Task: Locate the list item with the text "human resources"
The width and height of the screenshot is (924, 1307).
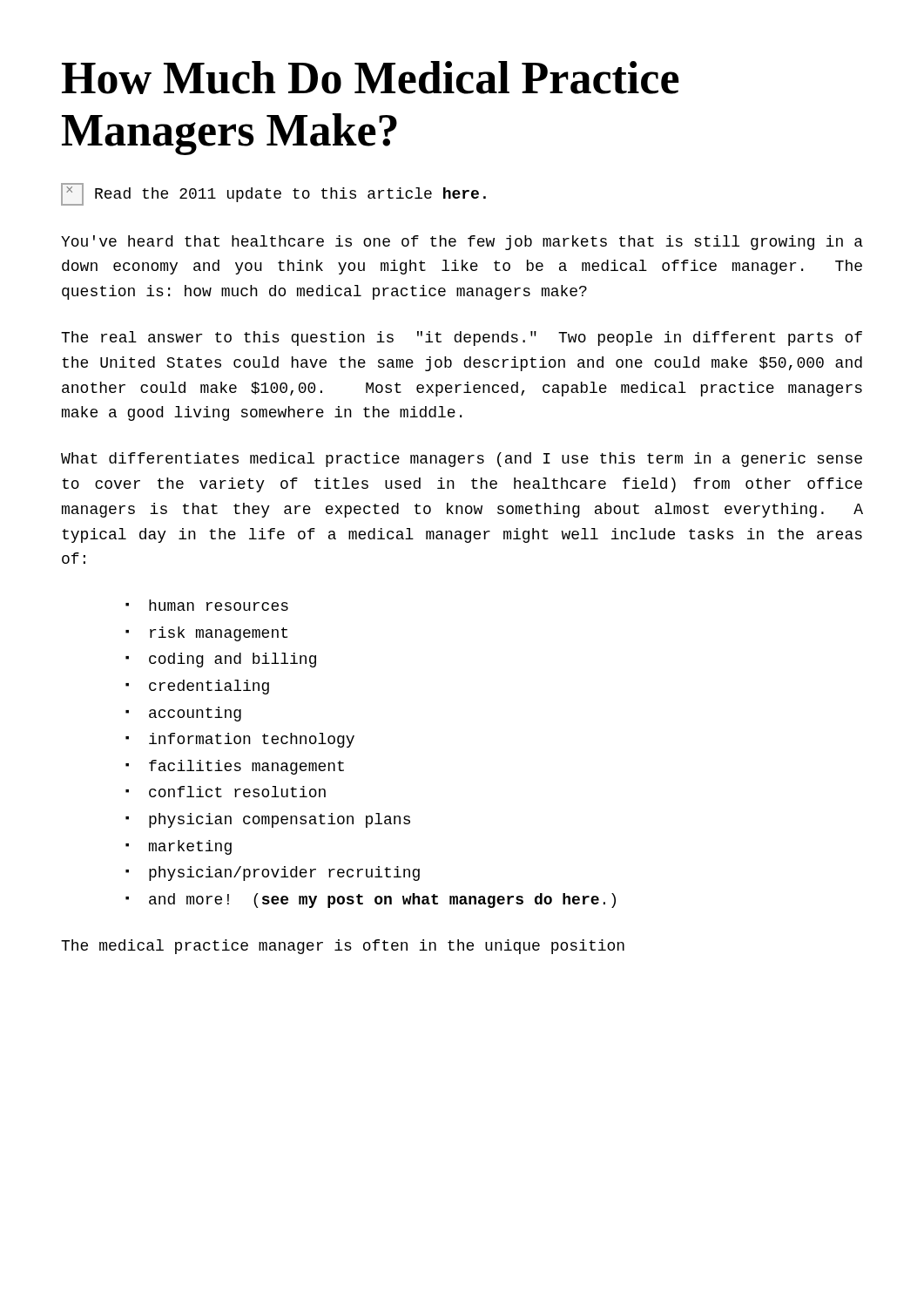Action: click(x=219, y=607)
